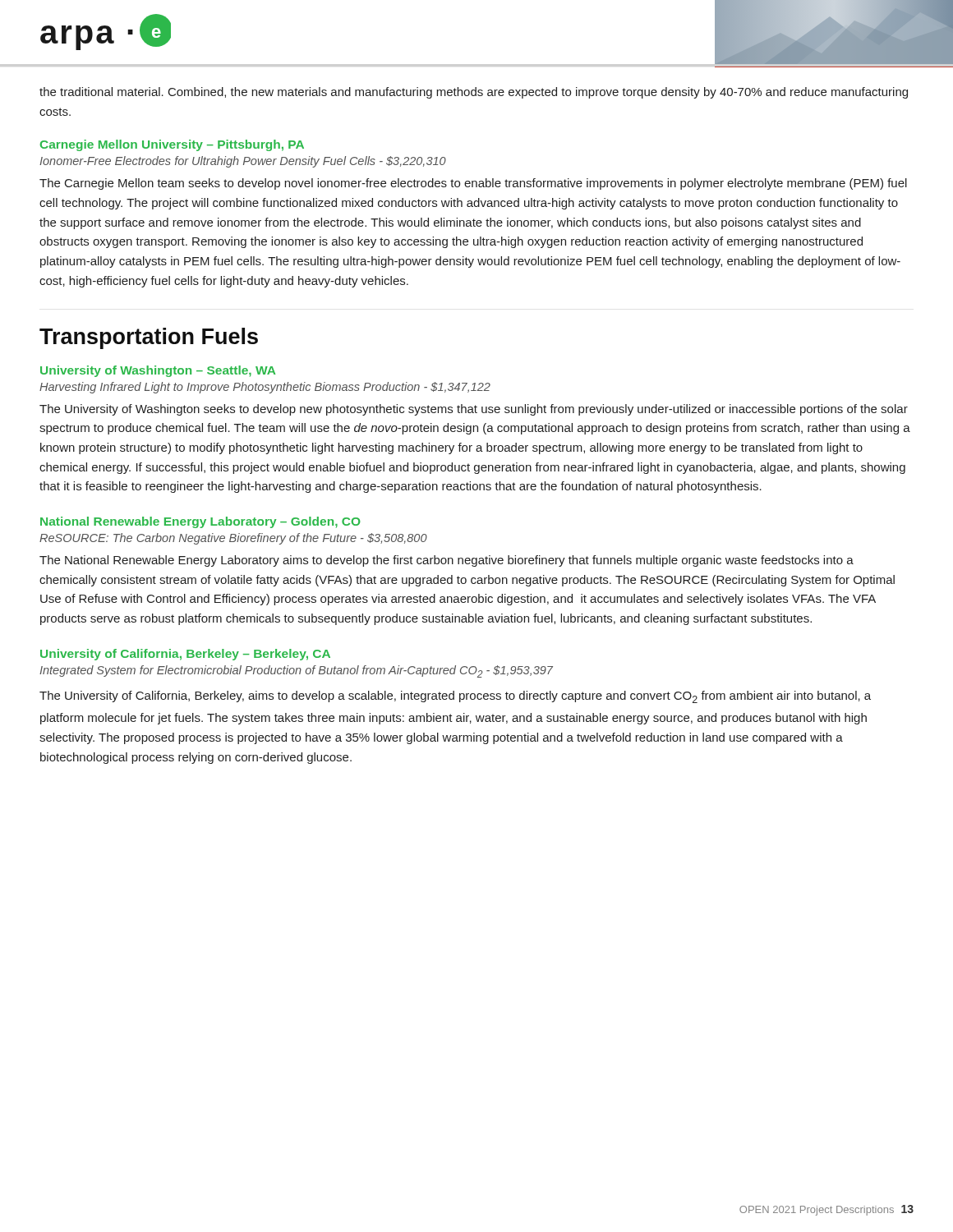
Task: Select the block starting "The University of Washington"
Action: 475,447
